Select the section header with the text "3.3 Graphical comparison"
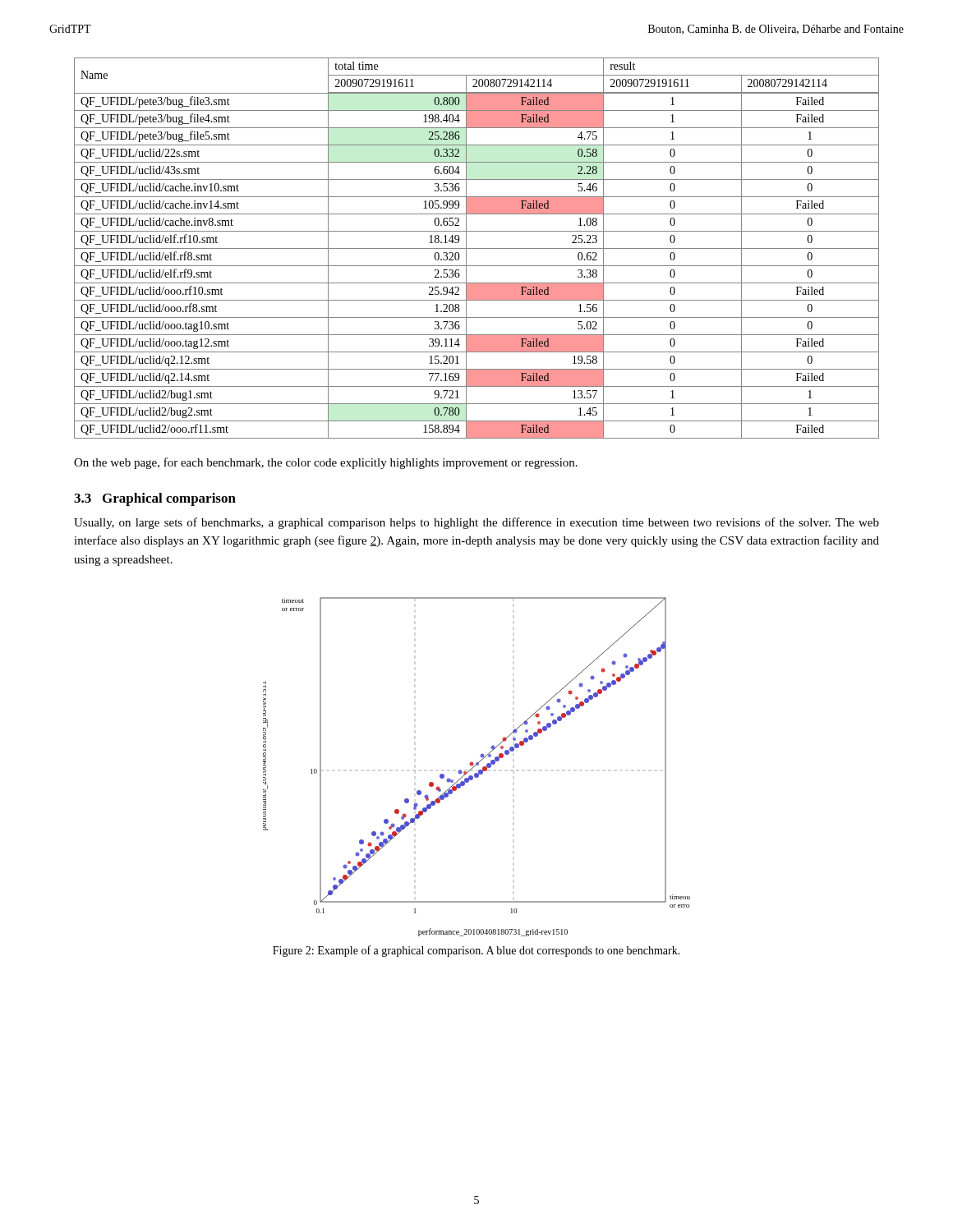 [x=155, y=498]
